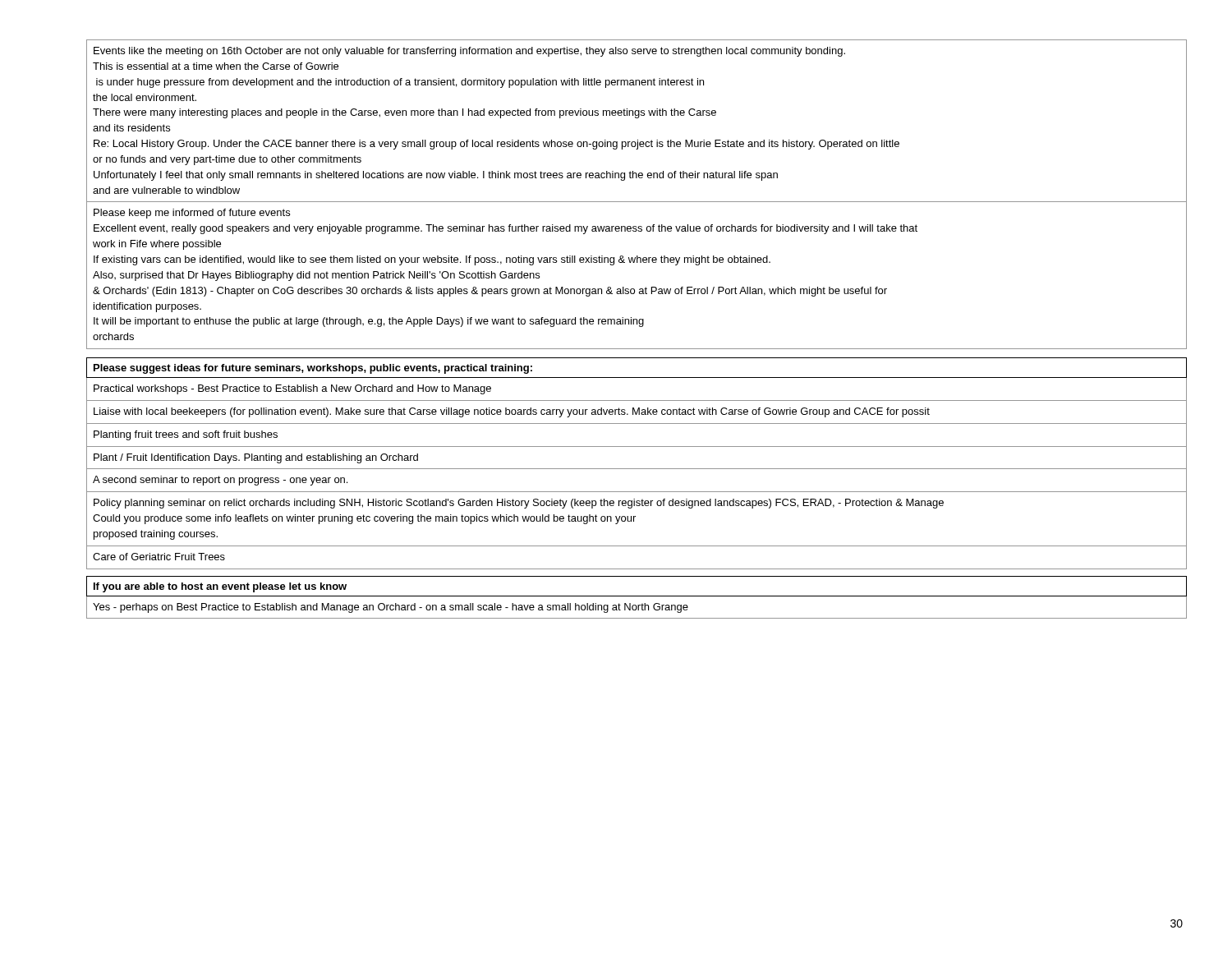Select the text starting "Please suggest ideas for future seminars, workshops, public"
Image resolution: width=1232 pixels, height=953 pixels.
[313, 368]
